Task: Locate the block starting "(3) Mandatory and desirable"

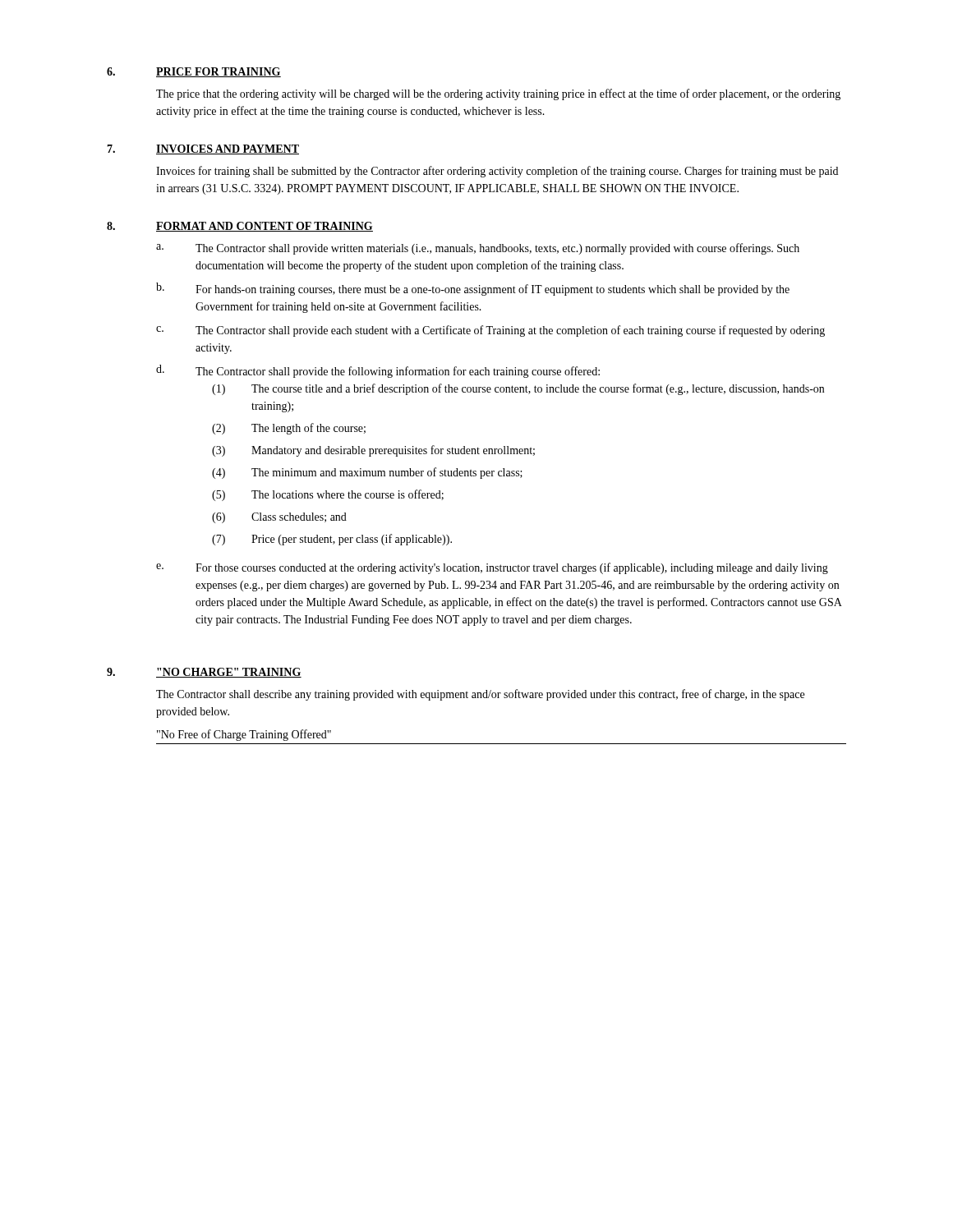Action: pyautogui.click(x=529, y=451)
